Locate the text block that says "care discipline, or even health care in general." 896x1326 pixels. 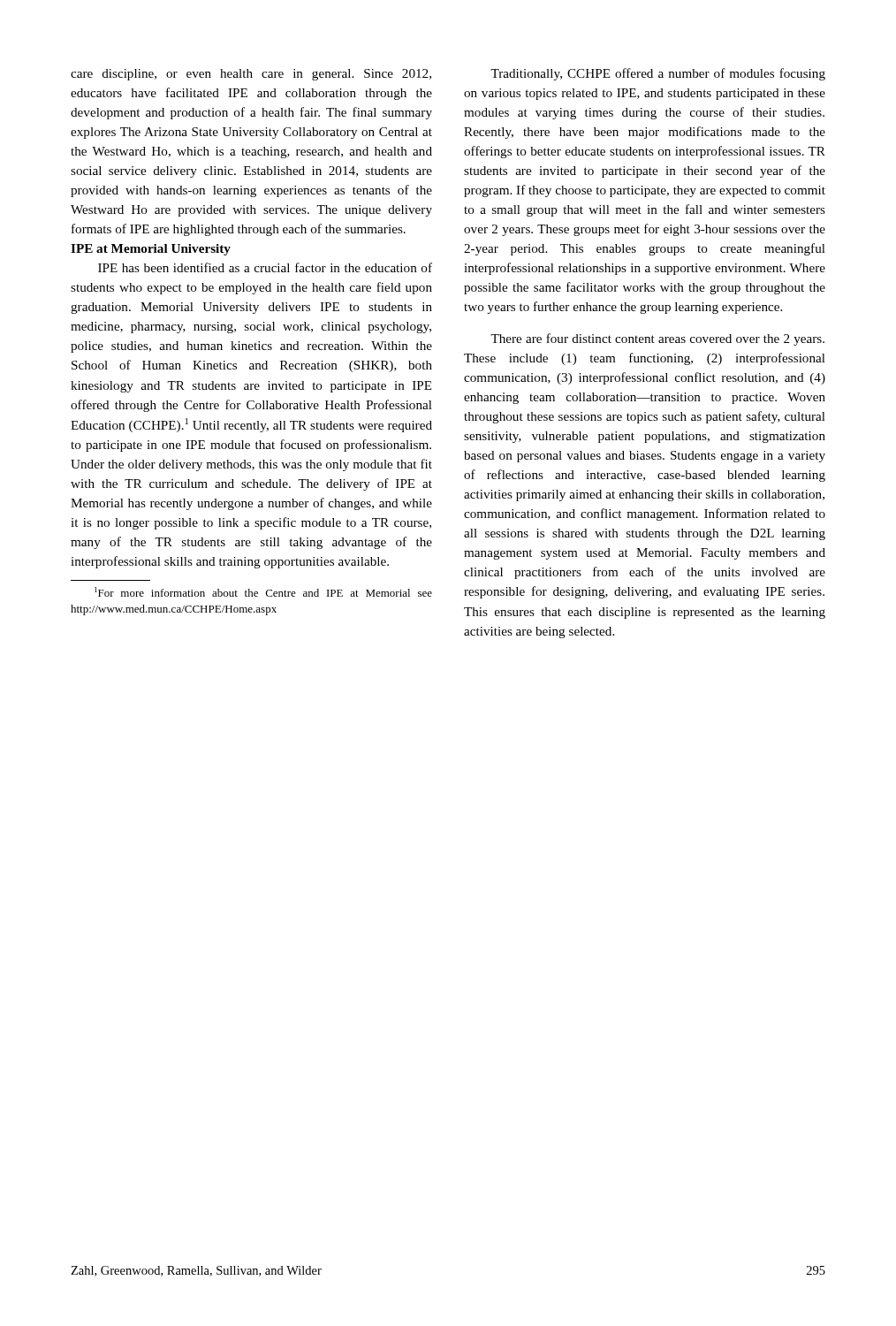(x=251, y=151)
